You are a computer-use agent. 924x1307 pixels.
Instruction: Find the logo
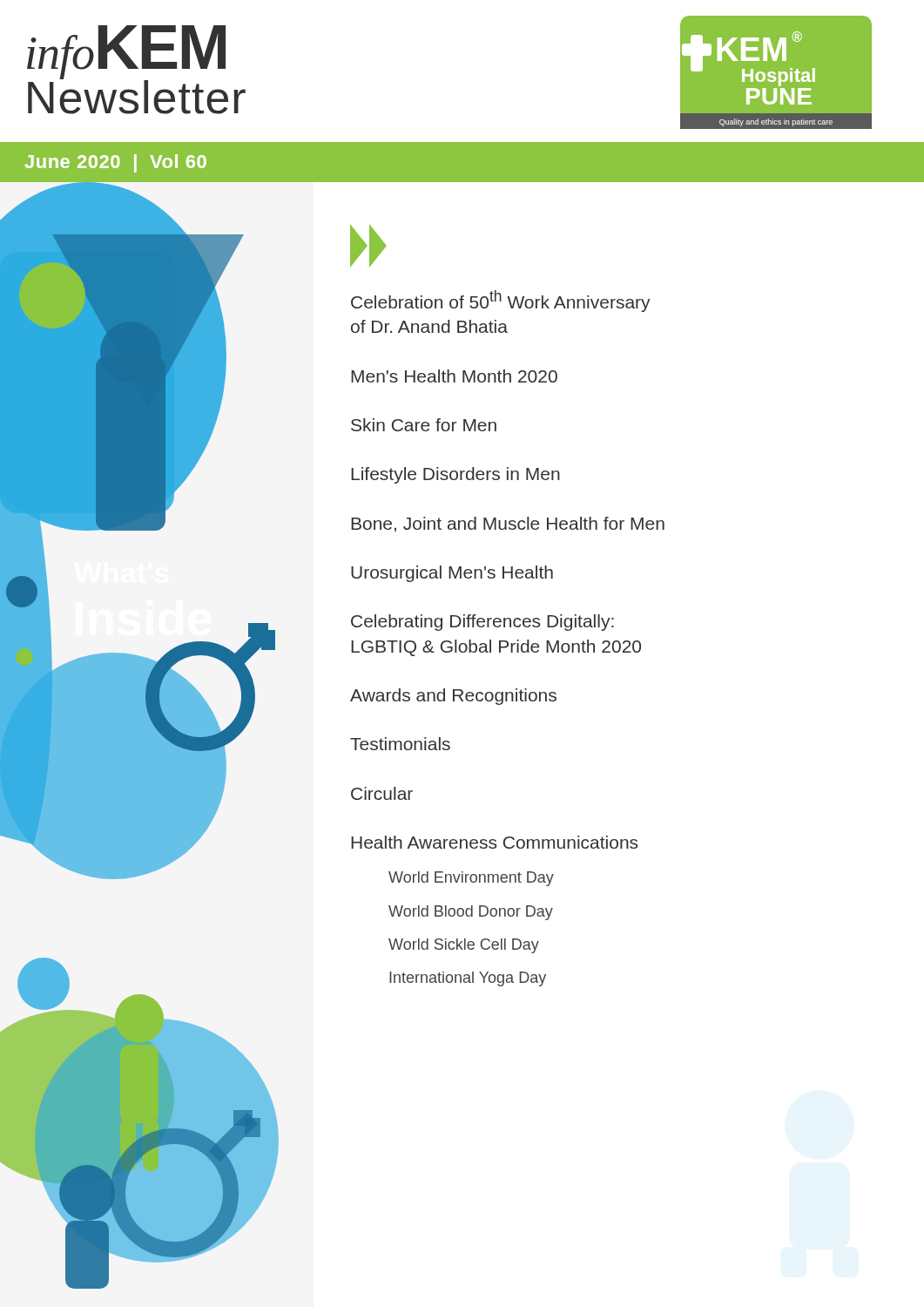pos(776,72)
